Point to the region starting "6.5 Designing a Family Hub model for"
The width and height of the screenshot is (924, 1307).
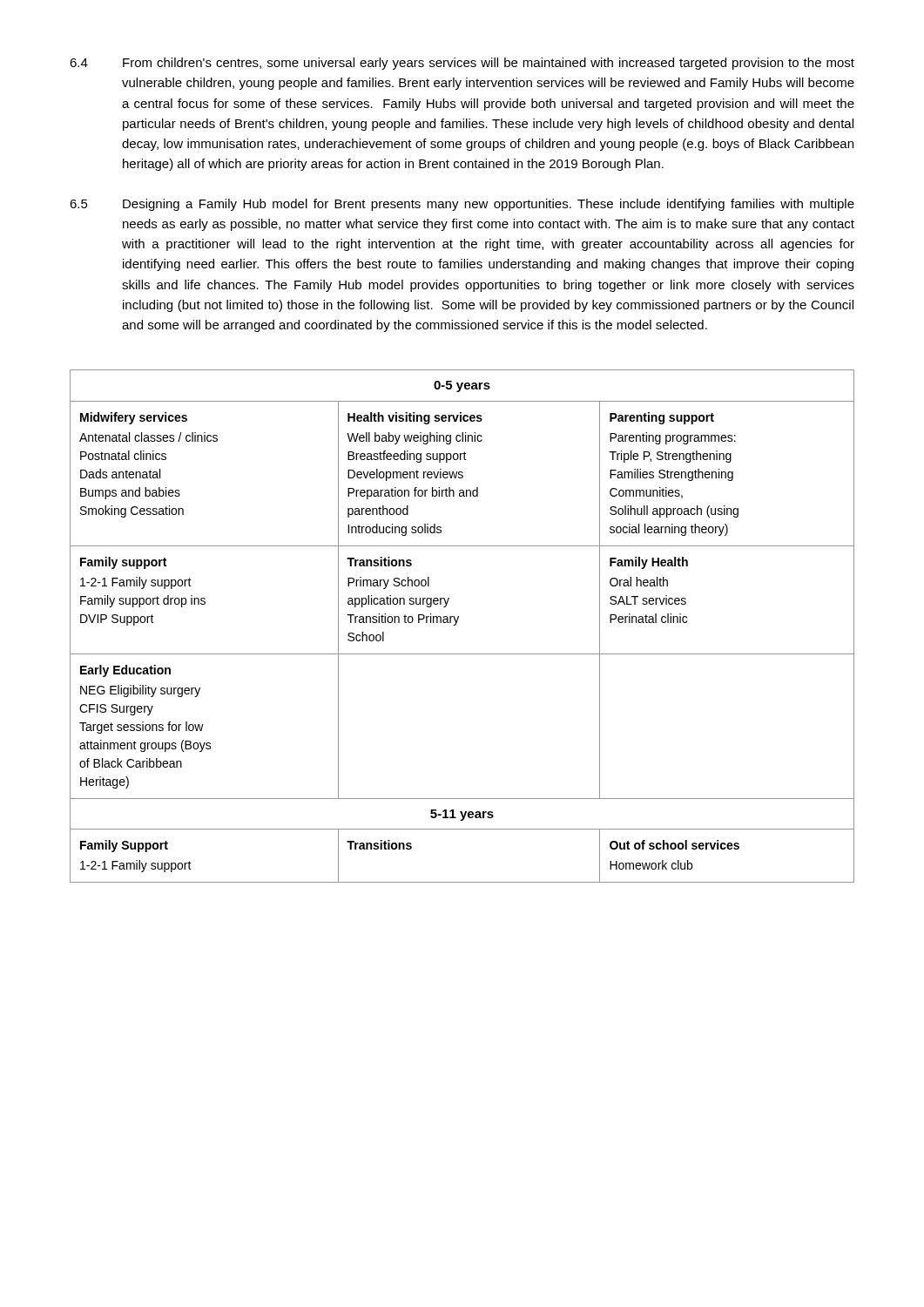pos(462,264)
